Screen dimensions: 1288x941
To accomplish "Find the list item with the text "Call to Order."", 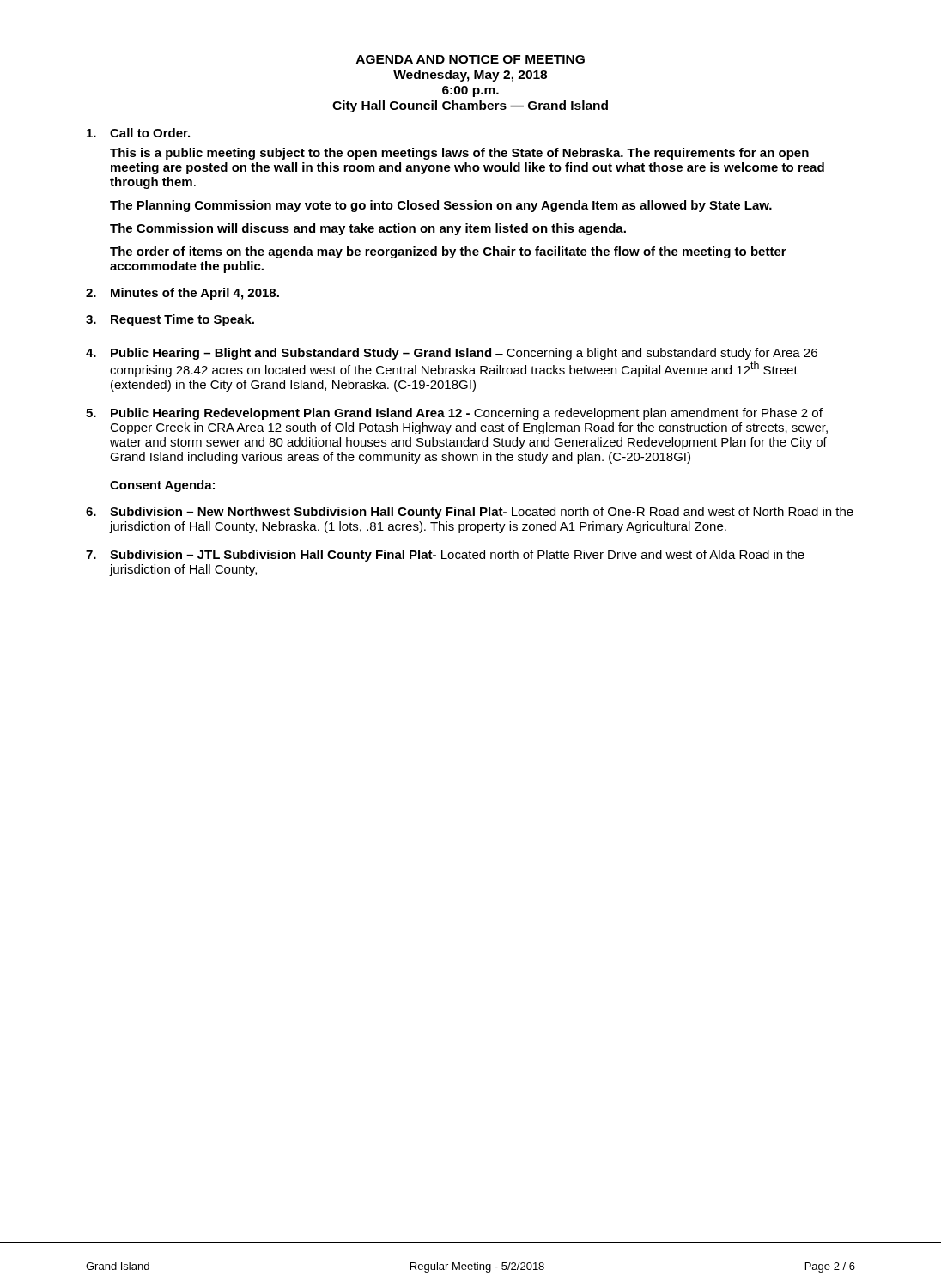I will (470, 199).
